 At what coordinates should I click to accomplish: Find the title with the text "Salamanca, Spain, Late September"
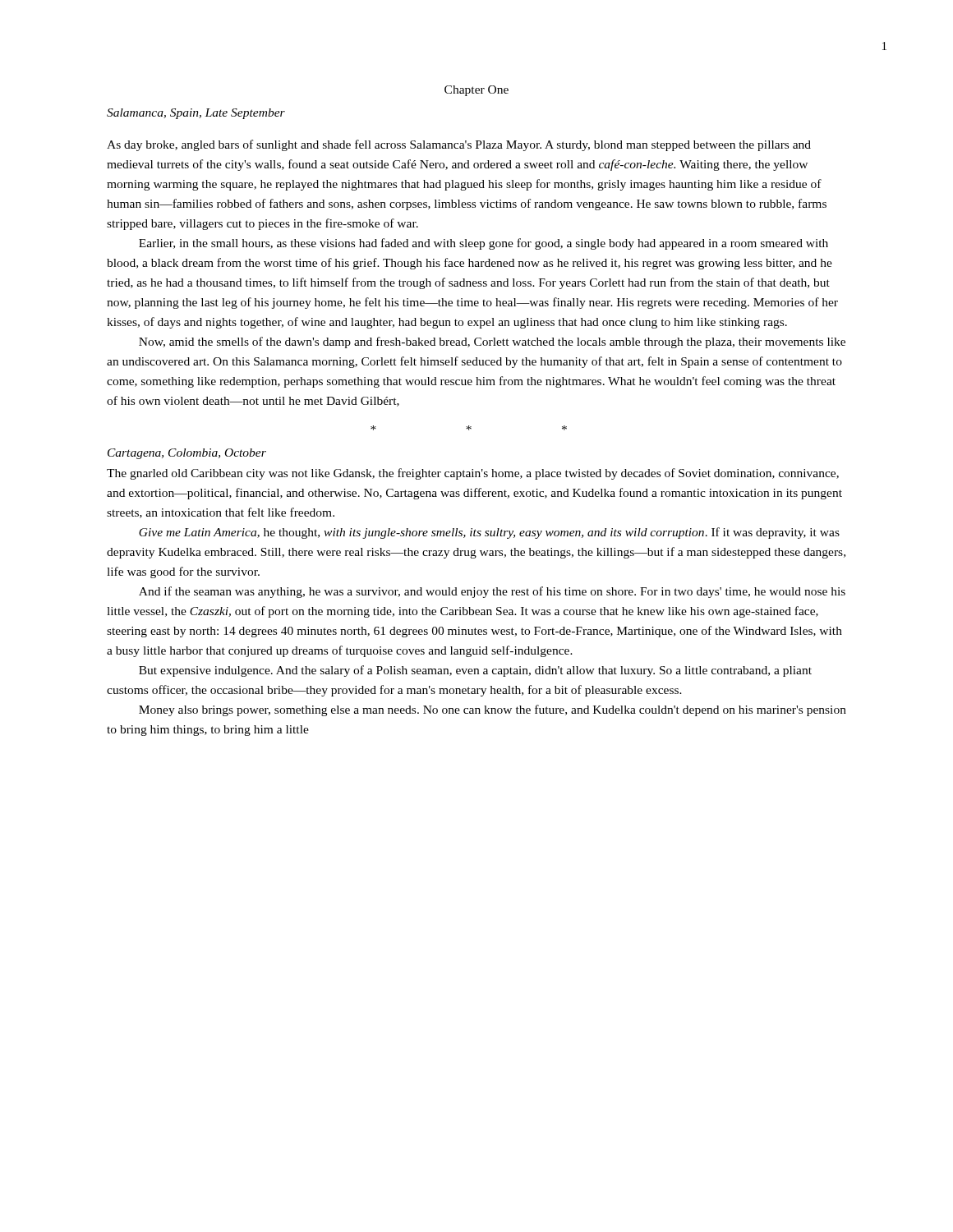pos(196,112)
